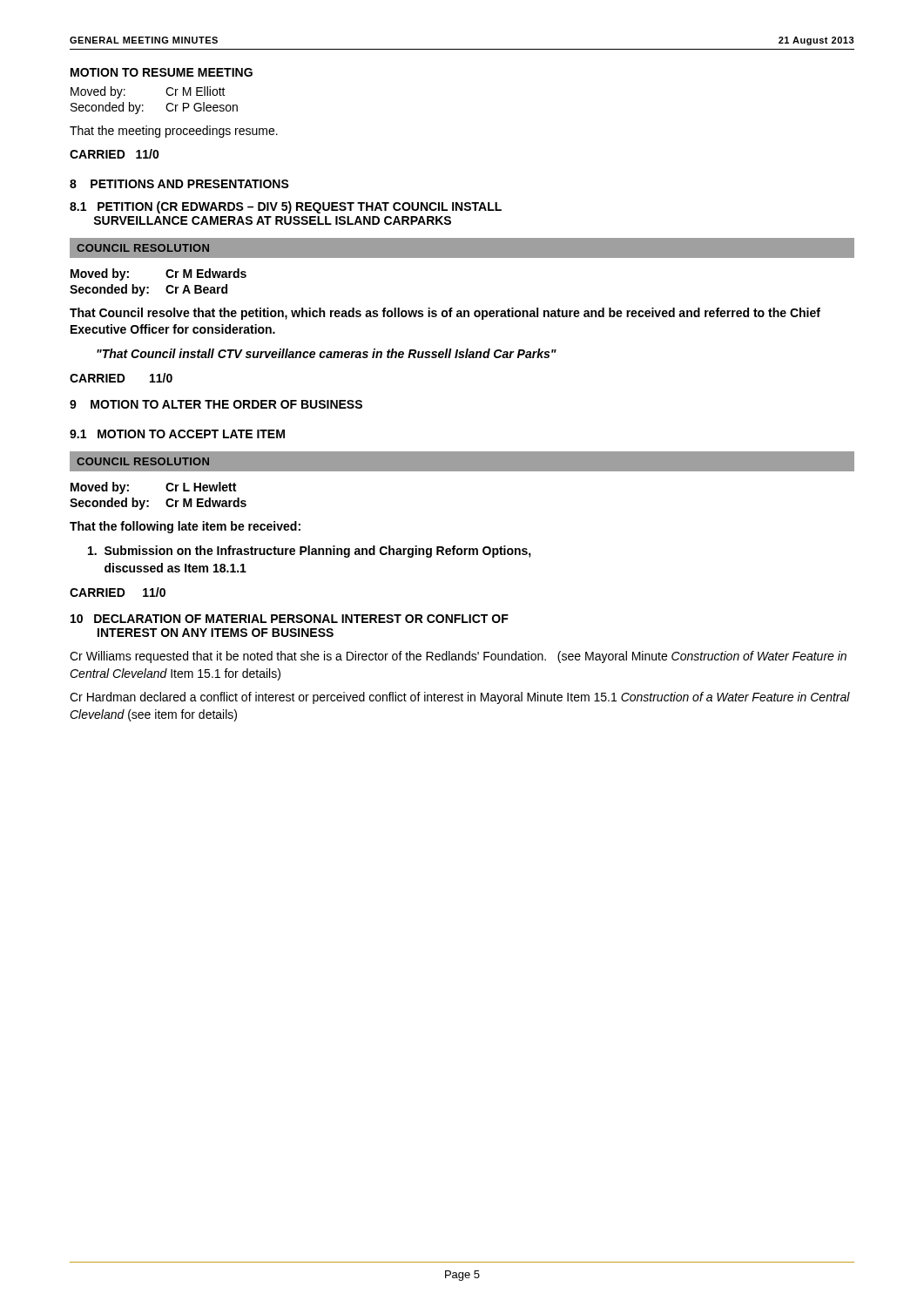This screenshot has width=924, height=1307.
Task: Navigate to the text block starting "Seconded by:Cr P Gleeson"
Action: [x=106, y=108]
